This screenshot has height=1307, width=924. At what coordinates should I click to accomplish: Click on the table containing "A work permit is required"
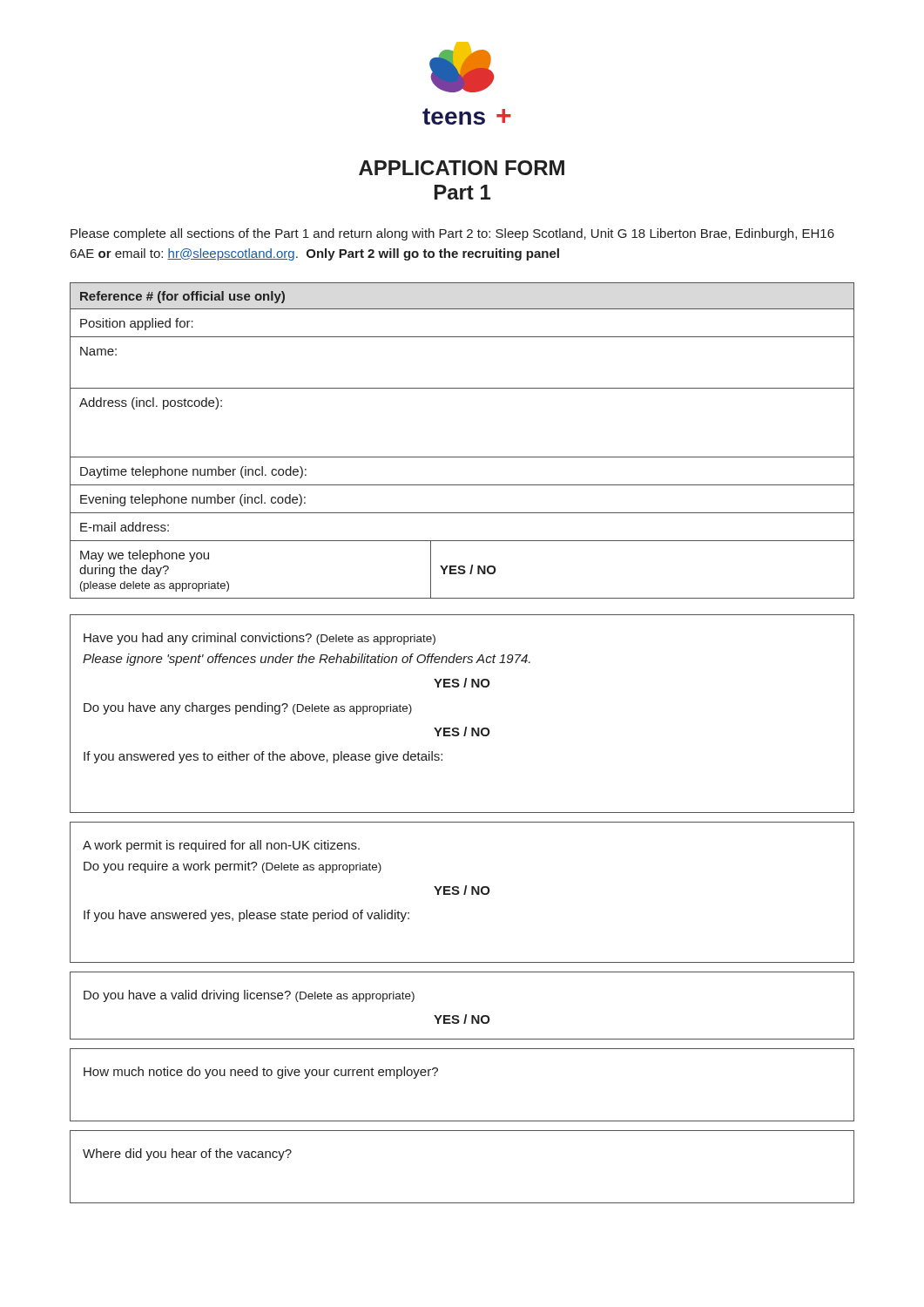[462, 892]
